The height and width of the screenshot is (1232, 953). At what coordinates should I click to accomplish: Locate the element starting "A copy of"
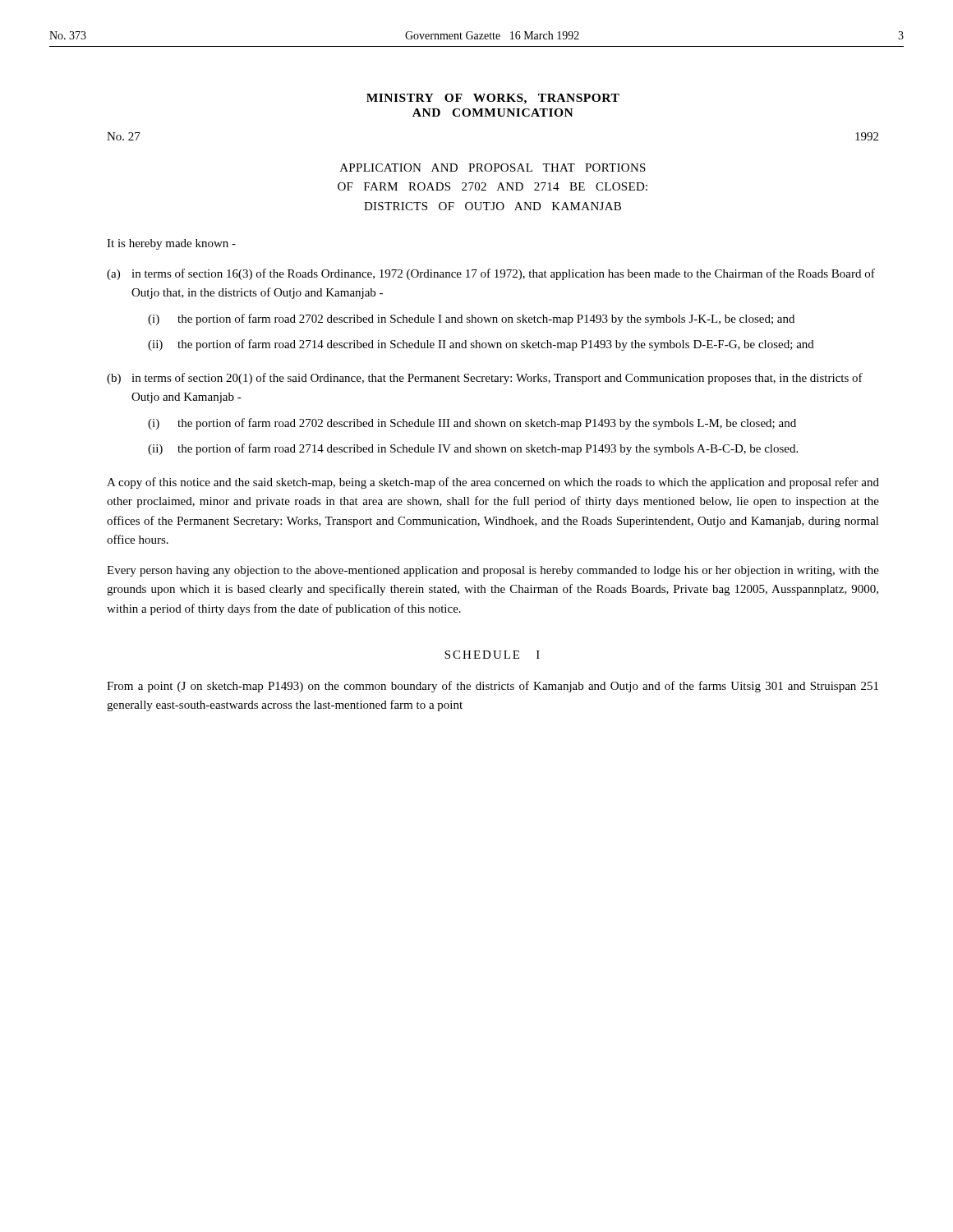[493, 511]
